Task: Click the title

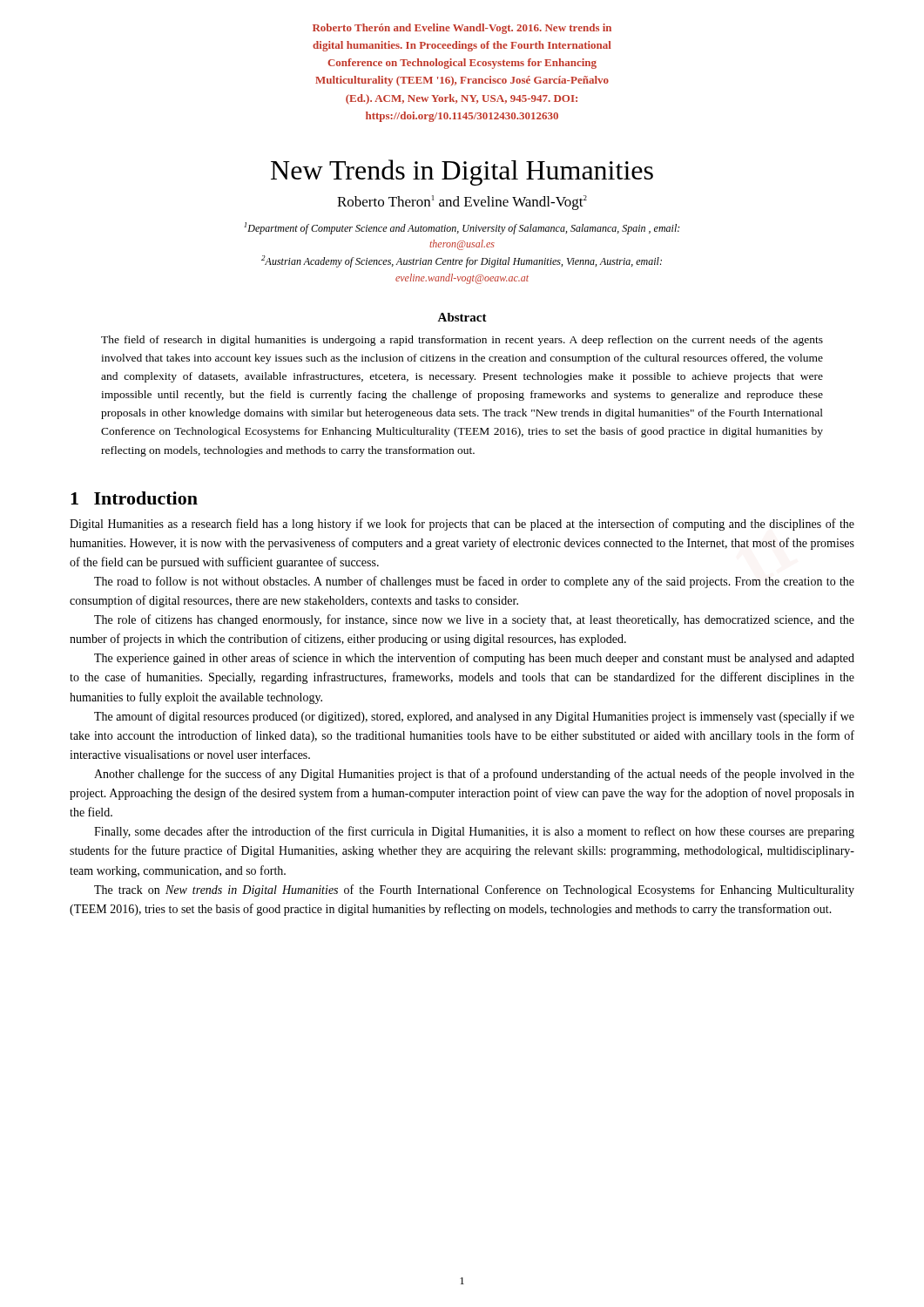Action: click(x=462, y=170)
